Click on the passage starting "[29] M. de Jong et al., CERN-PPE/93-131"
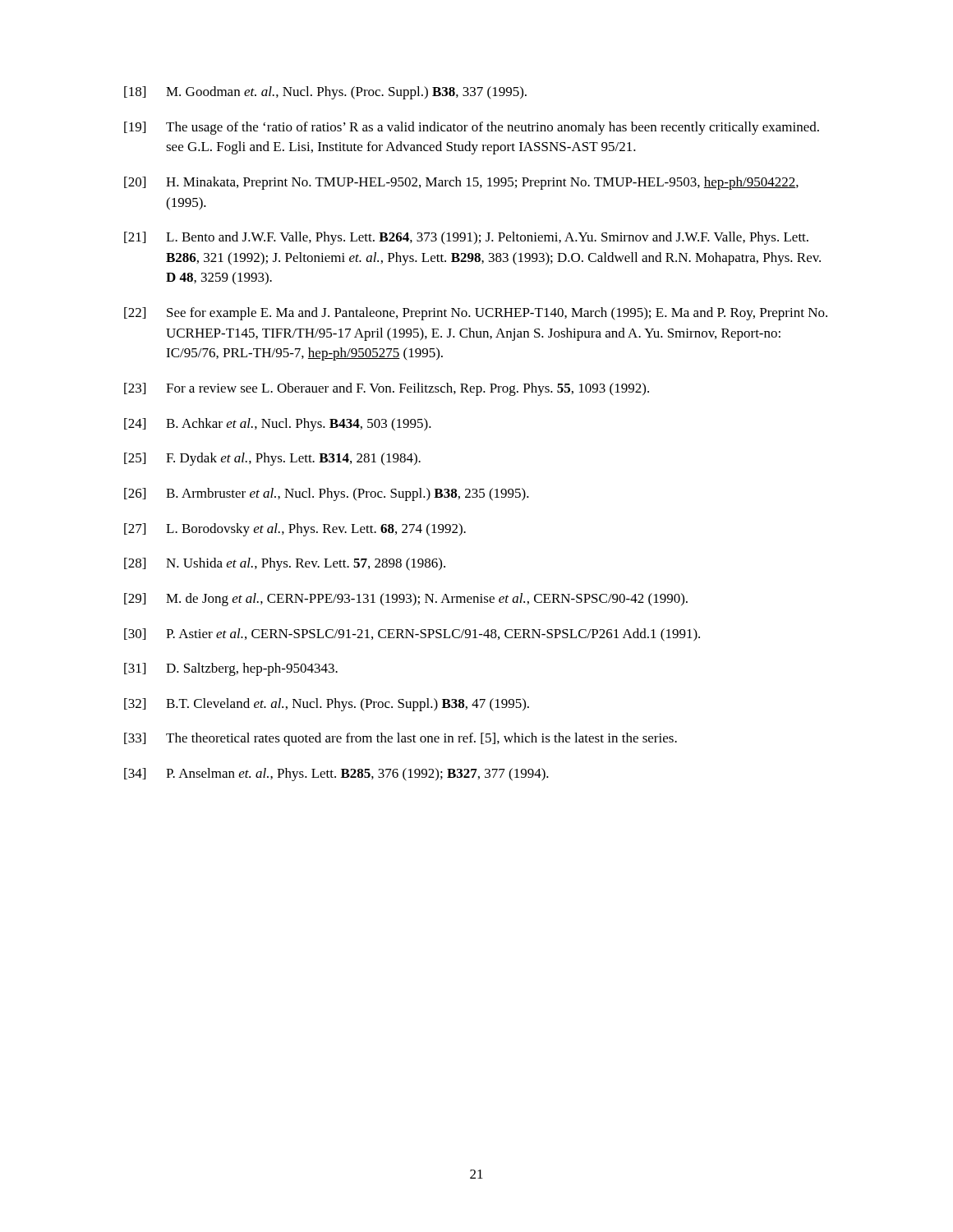Viewport: 953px width, 1232px height. [x=476, y=599]
